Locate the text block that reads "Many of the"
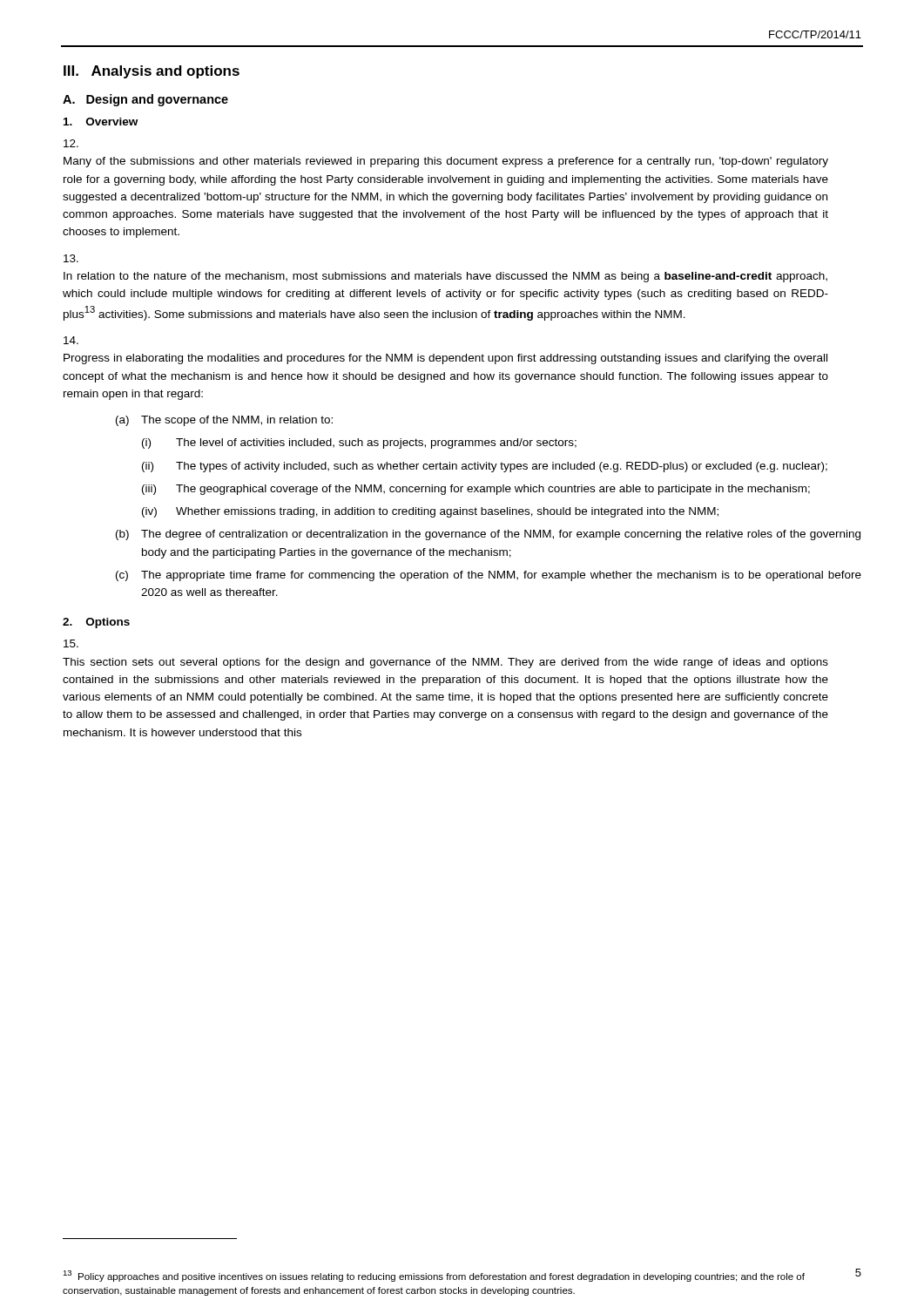Image resolution: width=924 pixels, height=1307 pixels. click(445, 188)
